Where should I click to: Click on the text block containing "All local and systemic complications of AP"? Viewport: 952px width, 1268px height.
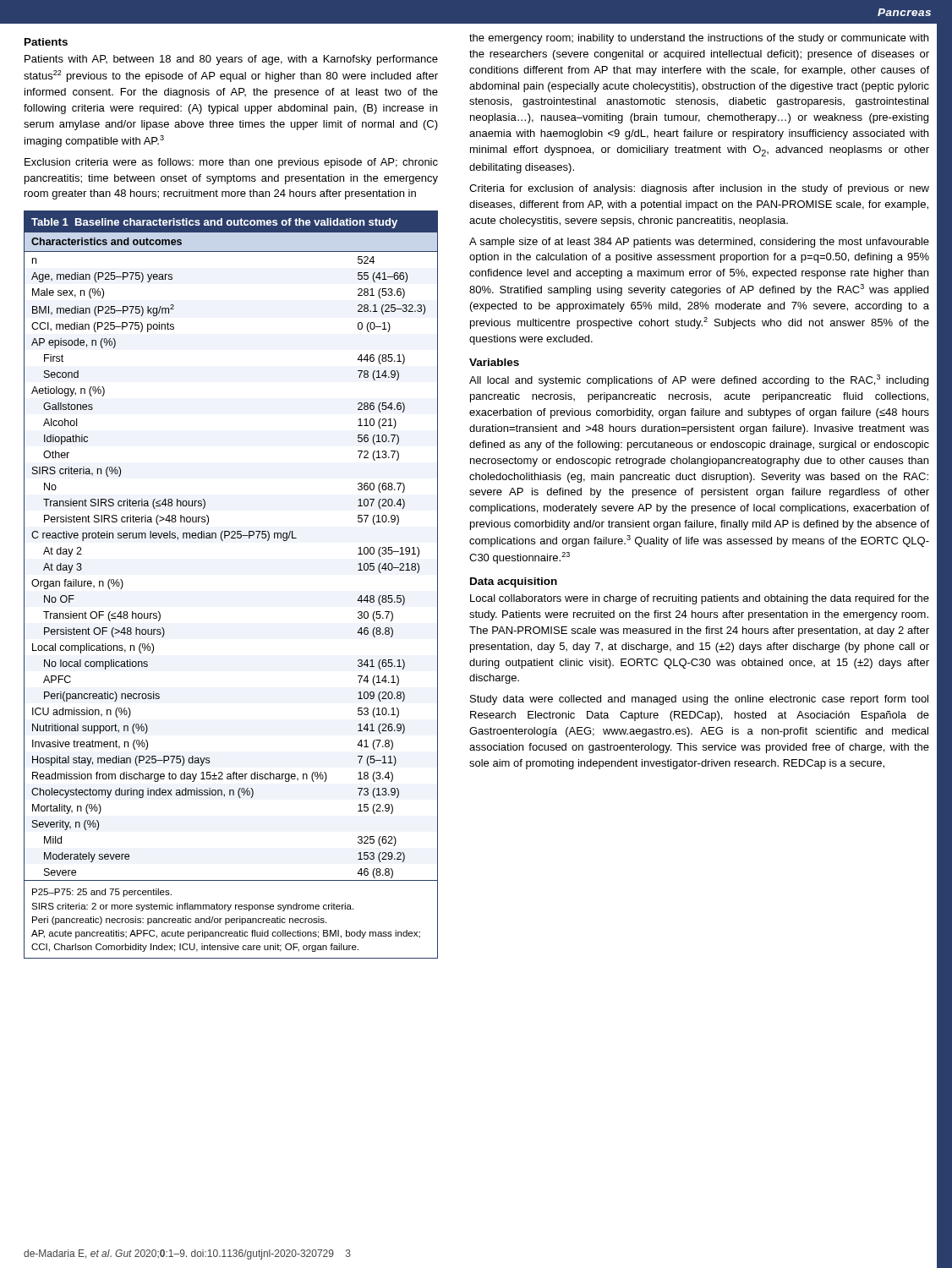[x=699, y=469]
